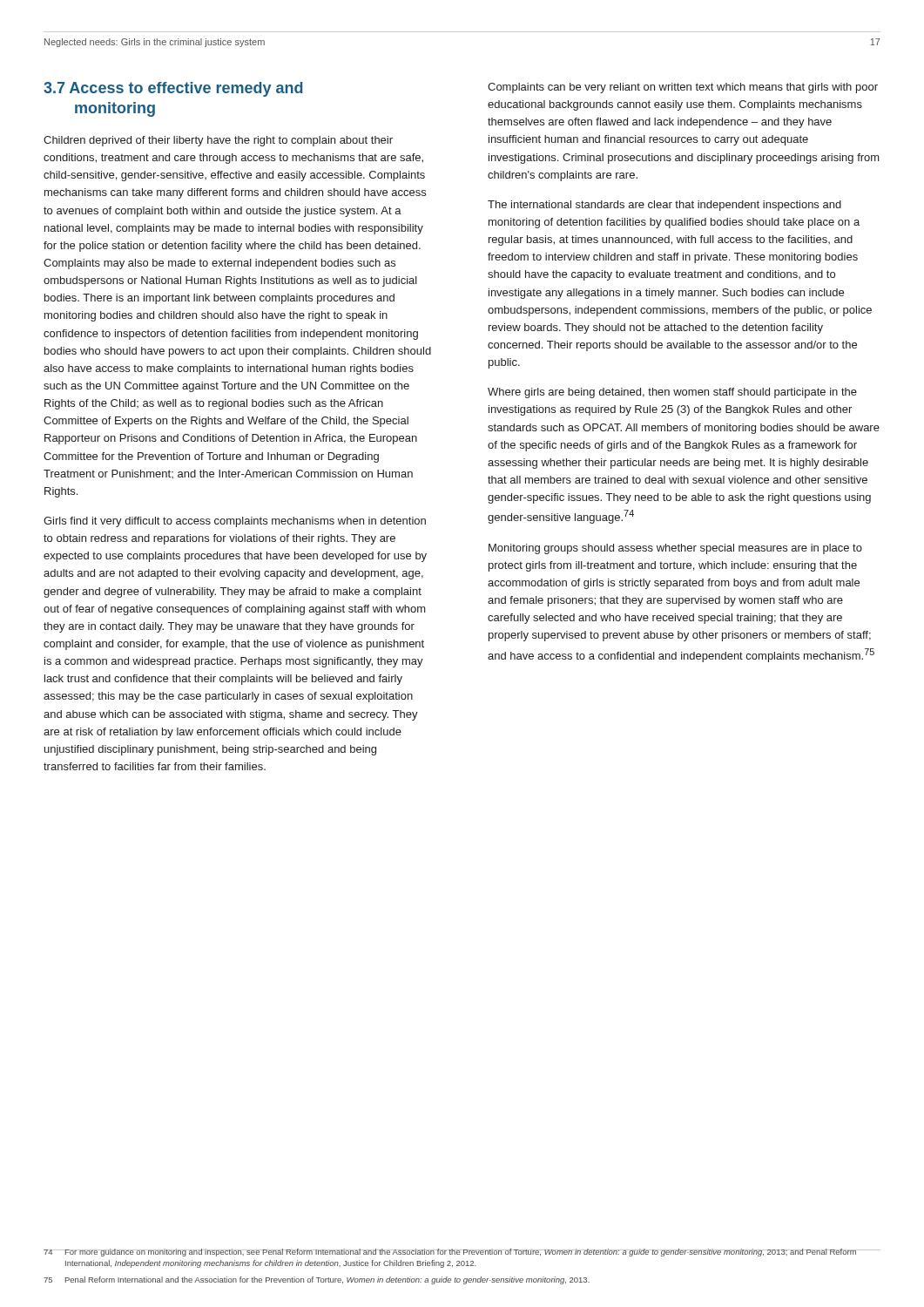Locate the footnote with the text "74 For more guidance on monitoring"
This screenshot has width=924, height=1307.
tap(462, 1258)
